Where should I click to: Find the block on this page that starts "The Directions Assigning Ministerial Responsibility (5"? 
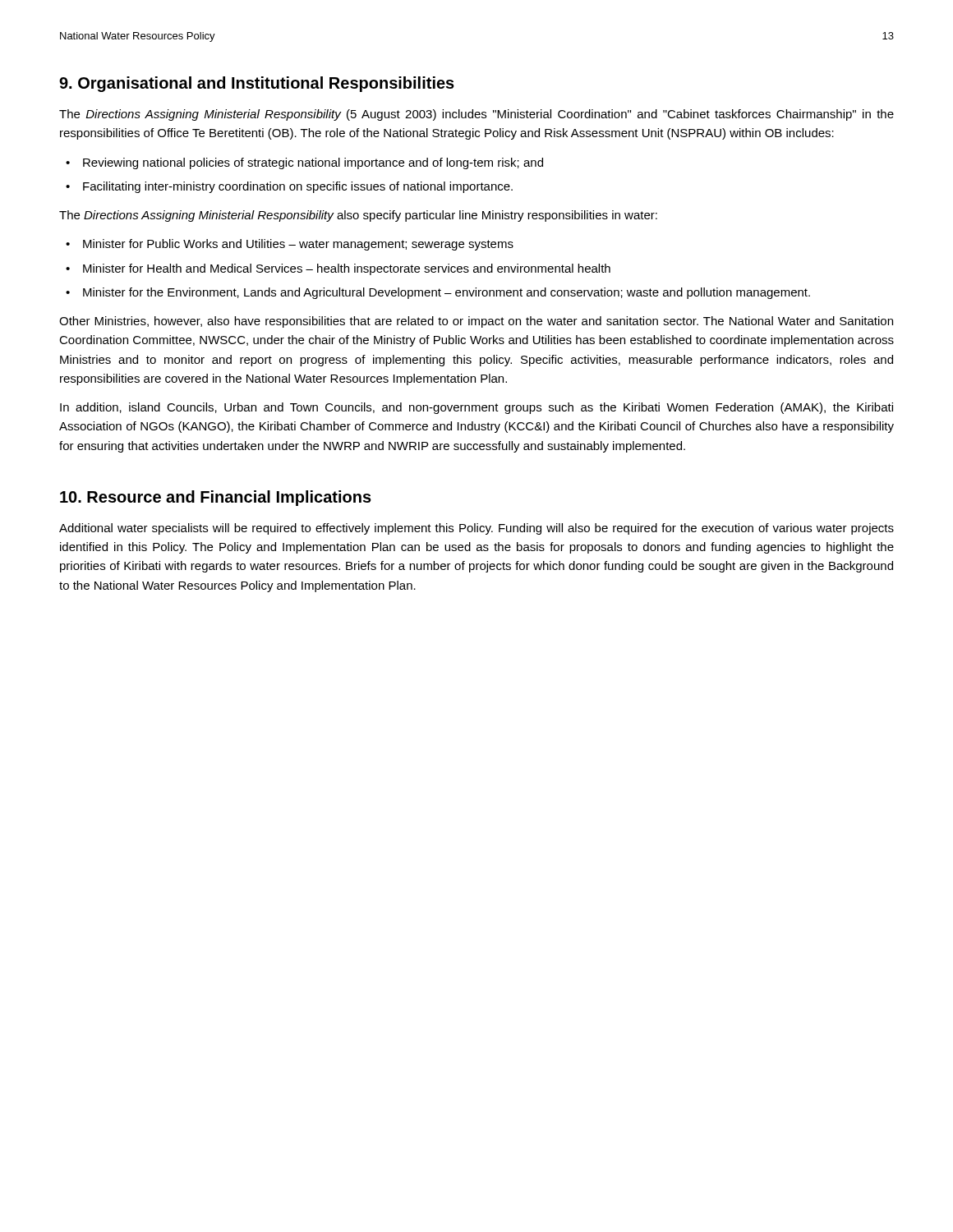click(476, 123)
